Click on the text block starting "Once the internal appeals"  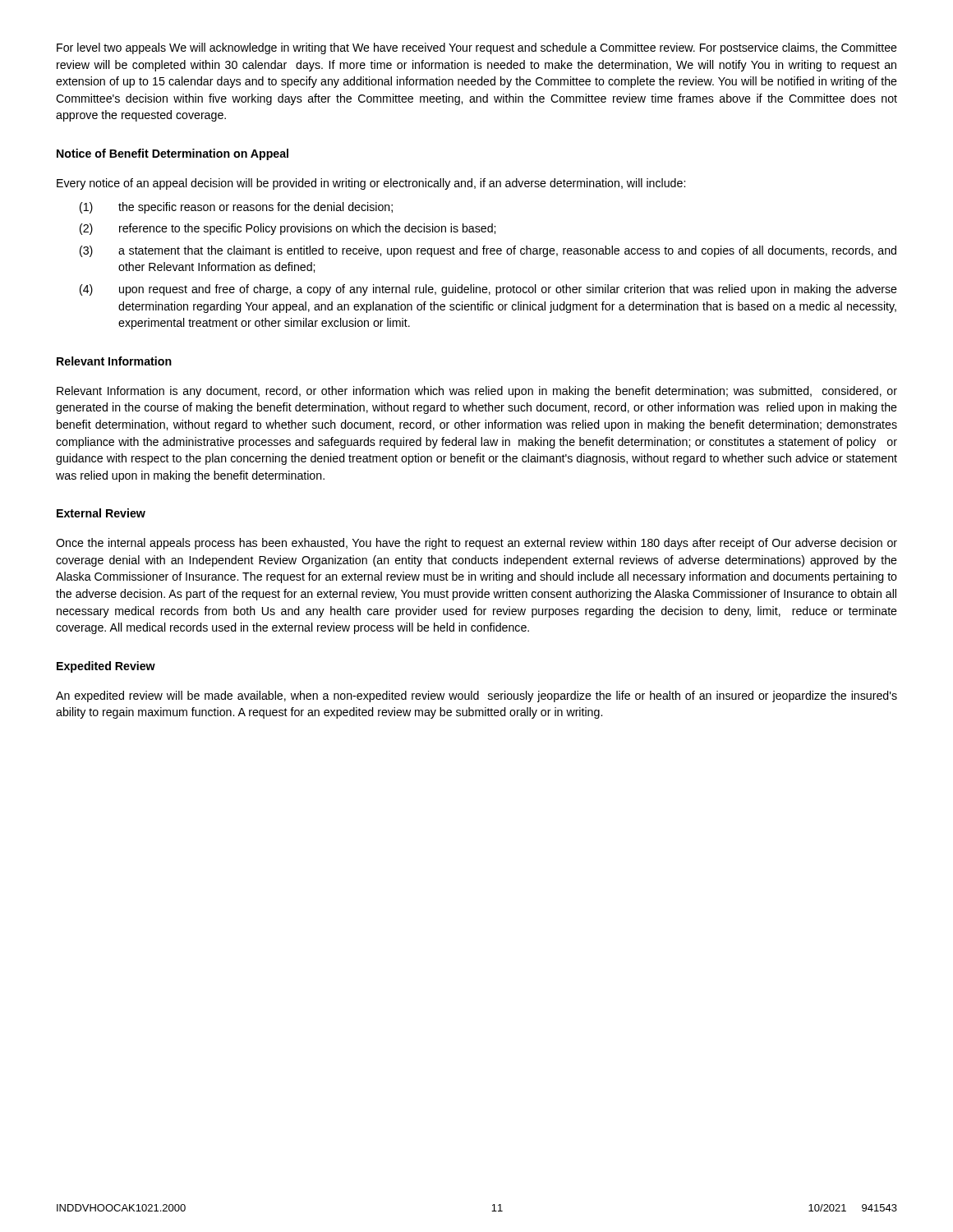pos(476,585)
